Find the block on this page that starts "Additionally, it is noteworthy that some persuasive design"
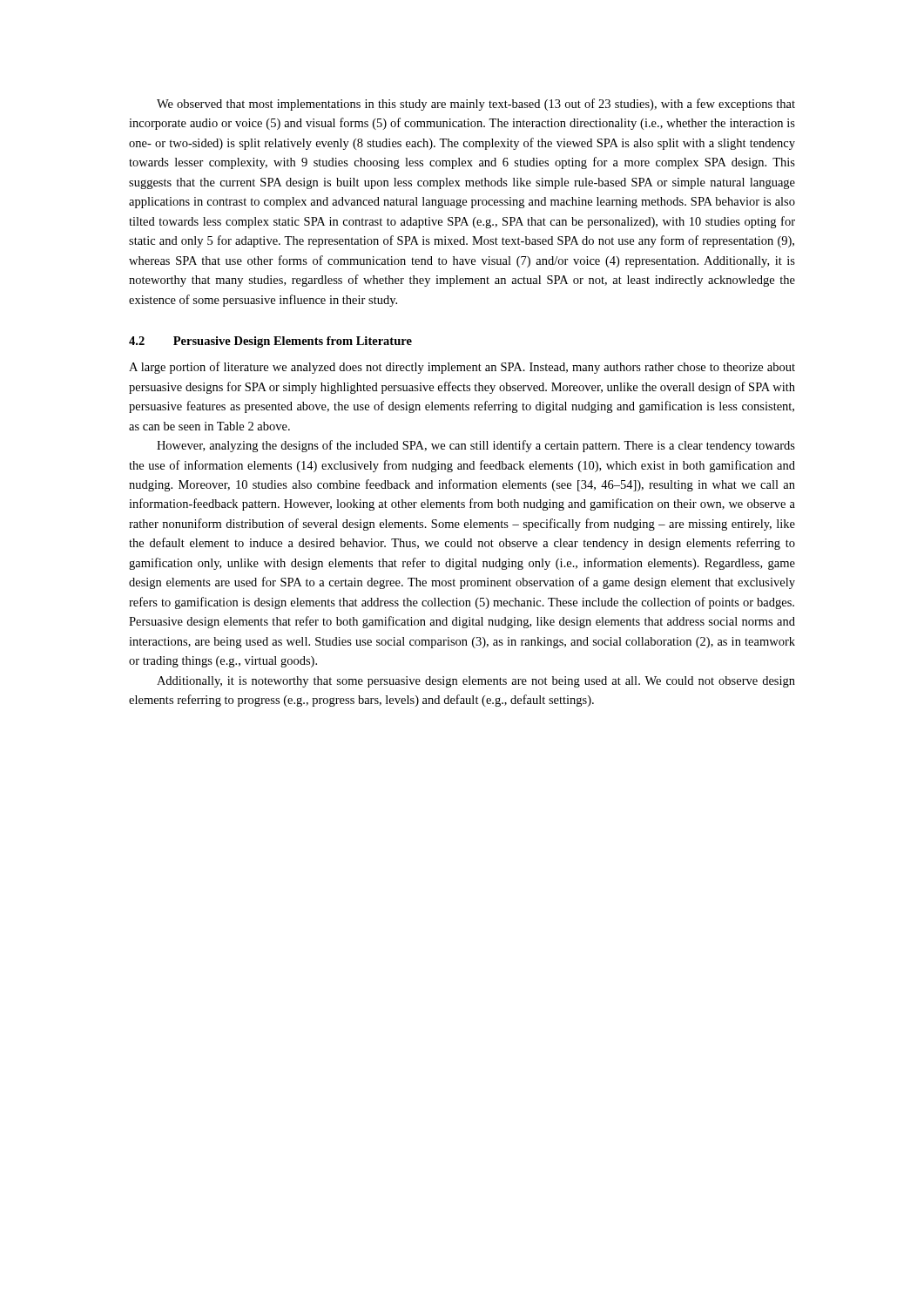Viewport: 924px width, 1307px height. tap(462, 690)
